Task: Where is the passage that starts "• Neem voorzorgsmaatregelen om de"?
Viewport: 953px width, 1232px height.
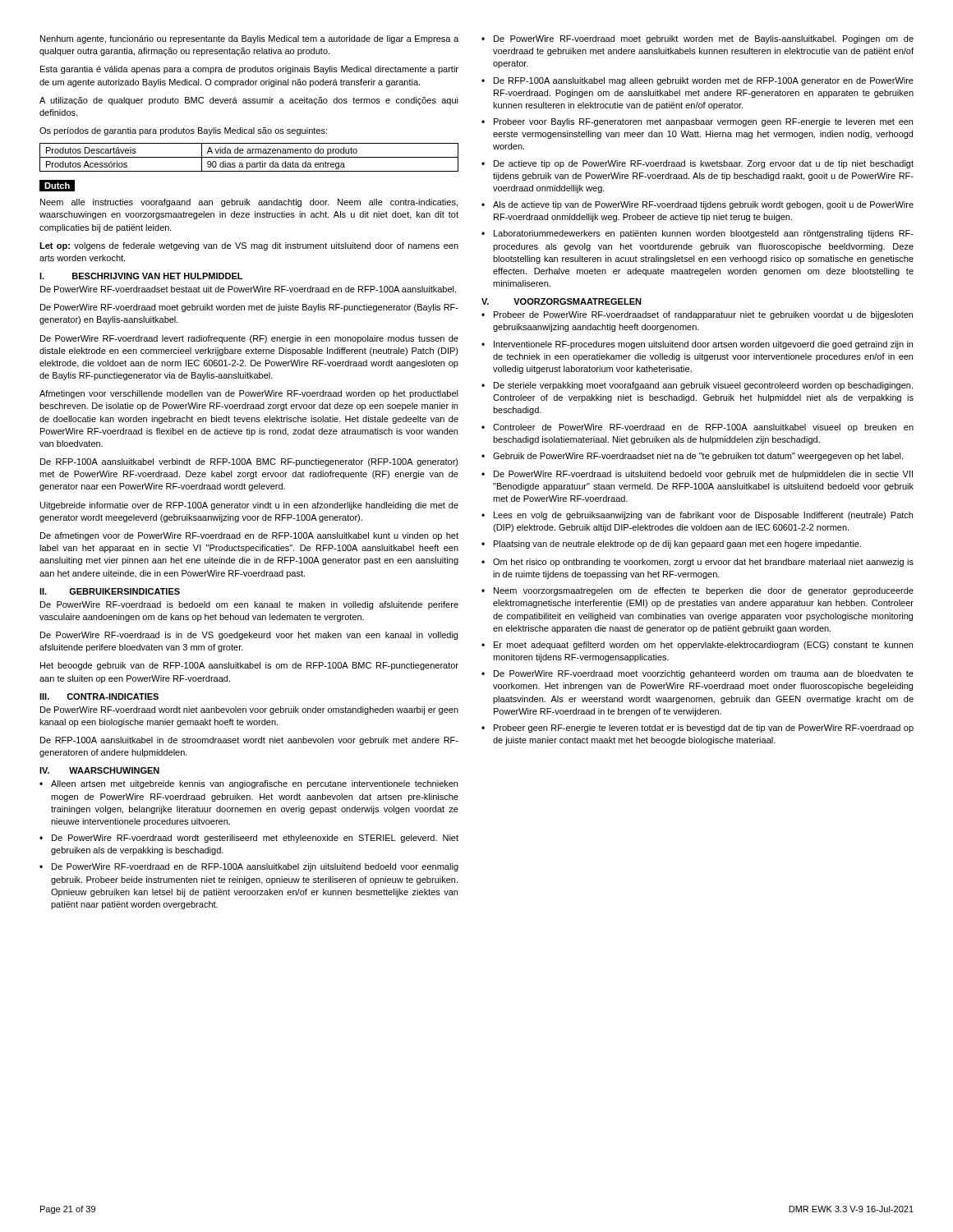Action: [698, 610]
